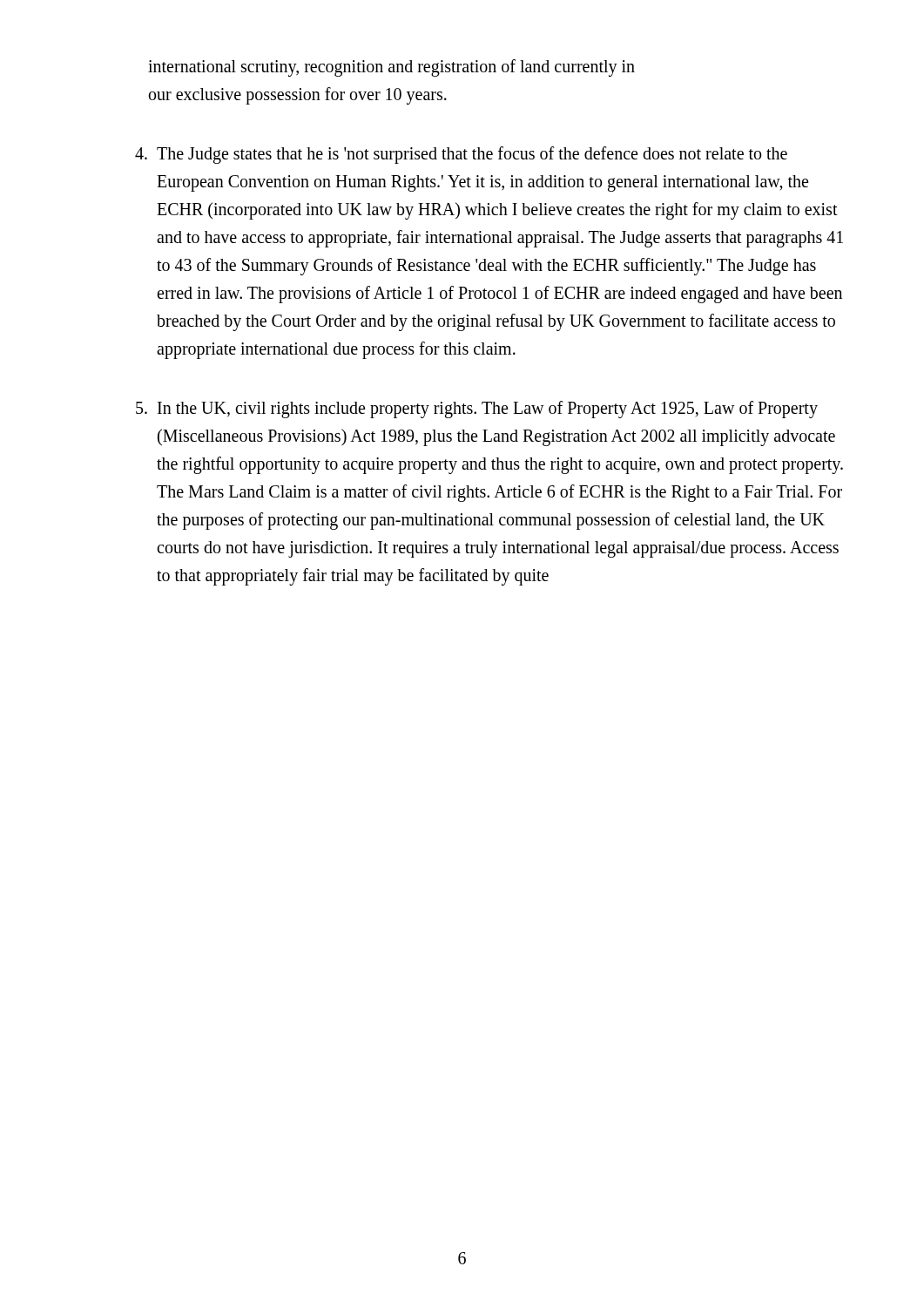Screen dimensions: 1307x924
Task: Point to the block beginning "international scrutiny, recognition and"
Action: point(391,80)
